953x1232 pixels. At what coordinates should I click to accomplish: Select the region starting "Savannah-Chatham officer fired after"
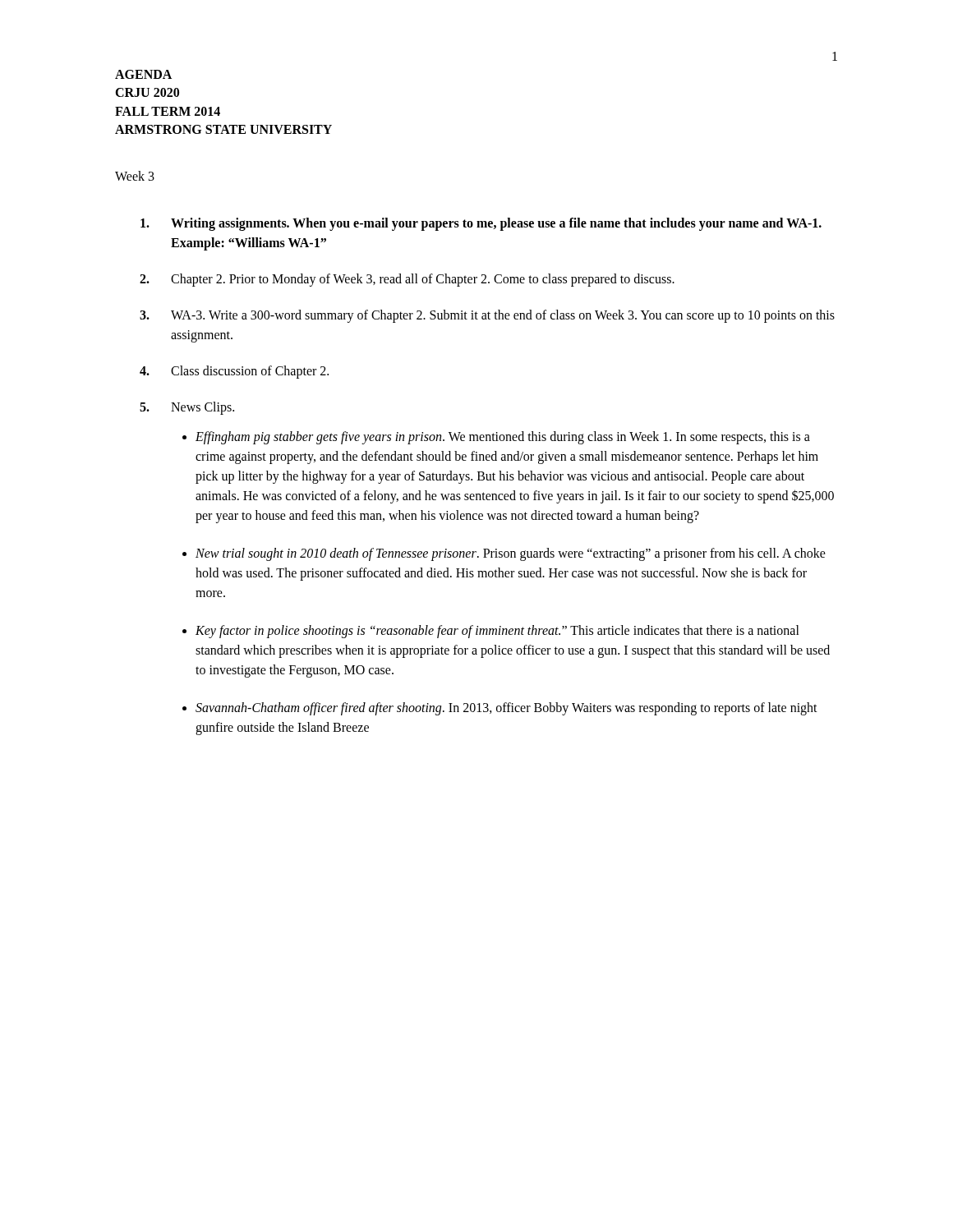click(x=506, y=717)
